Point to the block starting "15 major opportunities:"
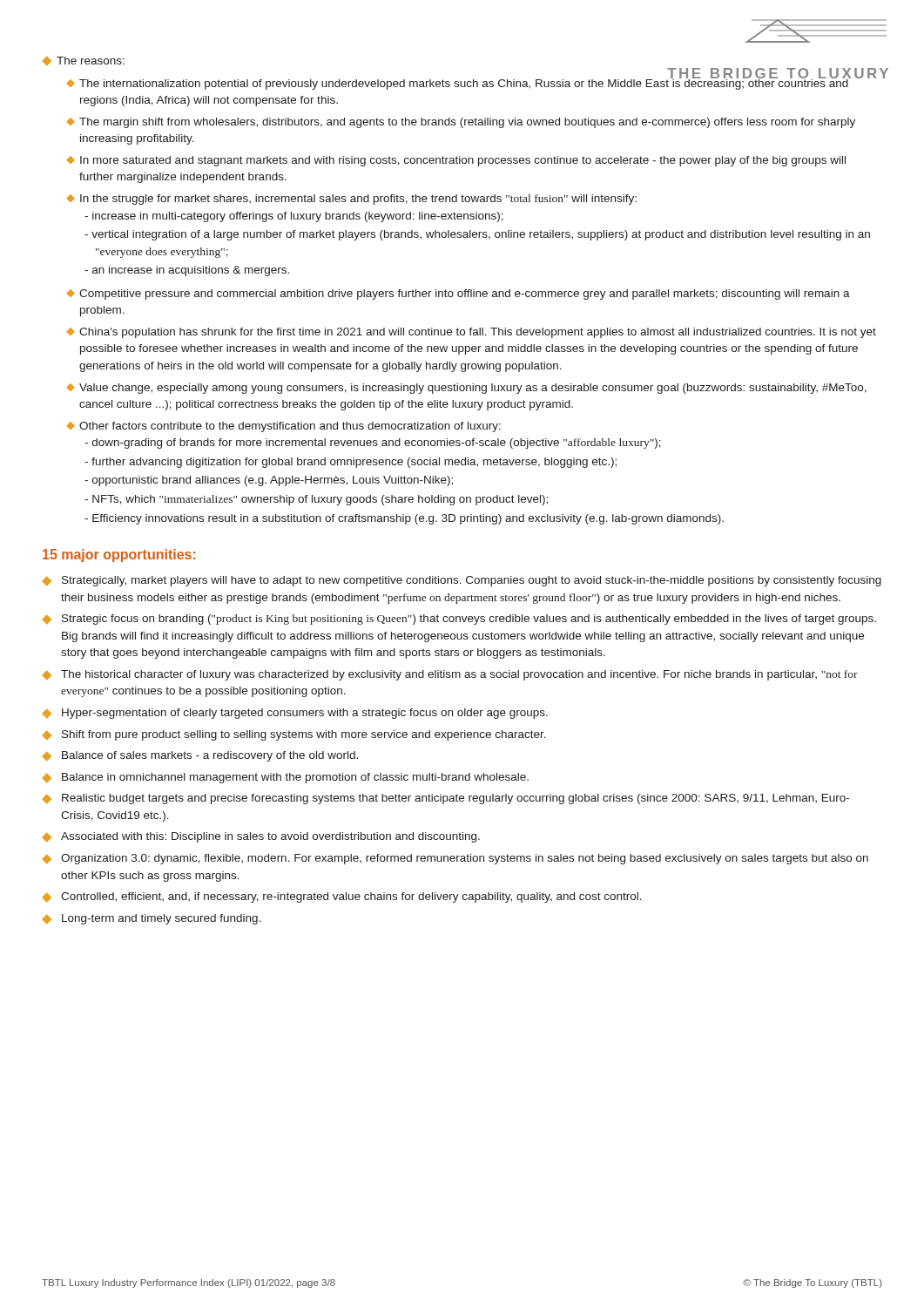This screenshot has width=924, height=1307. click(119, 555)
